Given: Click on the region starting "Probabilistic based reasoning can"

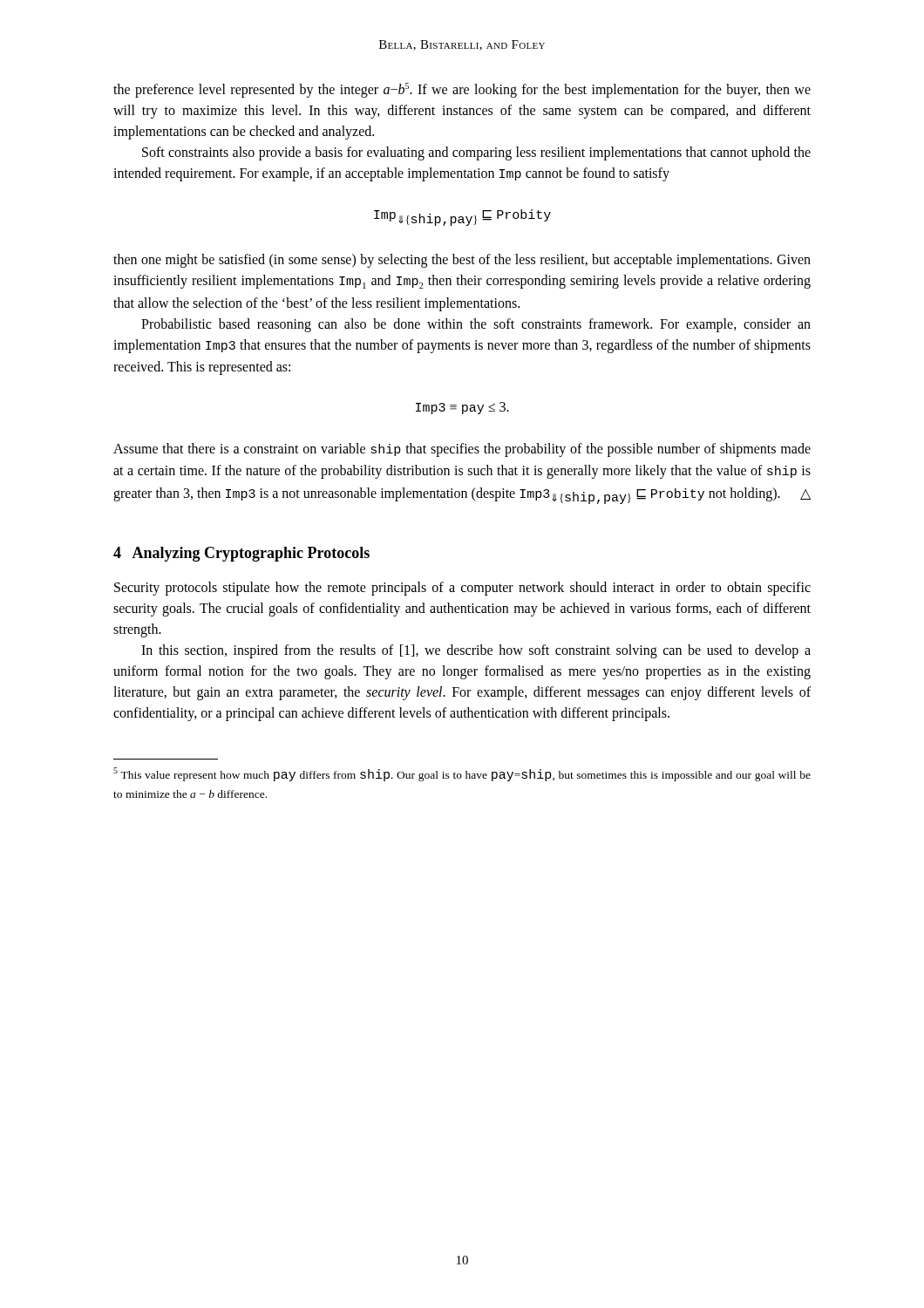Looking at the screenshot, I should coord(462,345).
